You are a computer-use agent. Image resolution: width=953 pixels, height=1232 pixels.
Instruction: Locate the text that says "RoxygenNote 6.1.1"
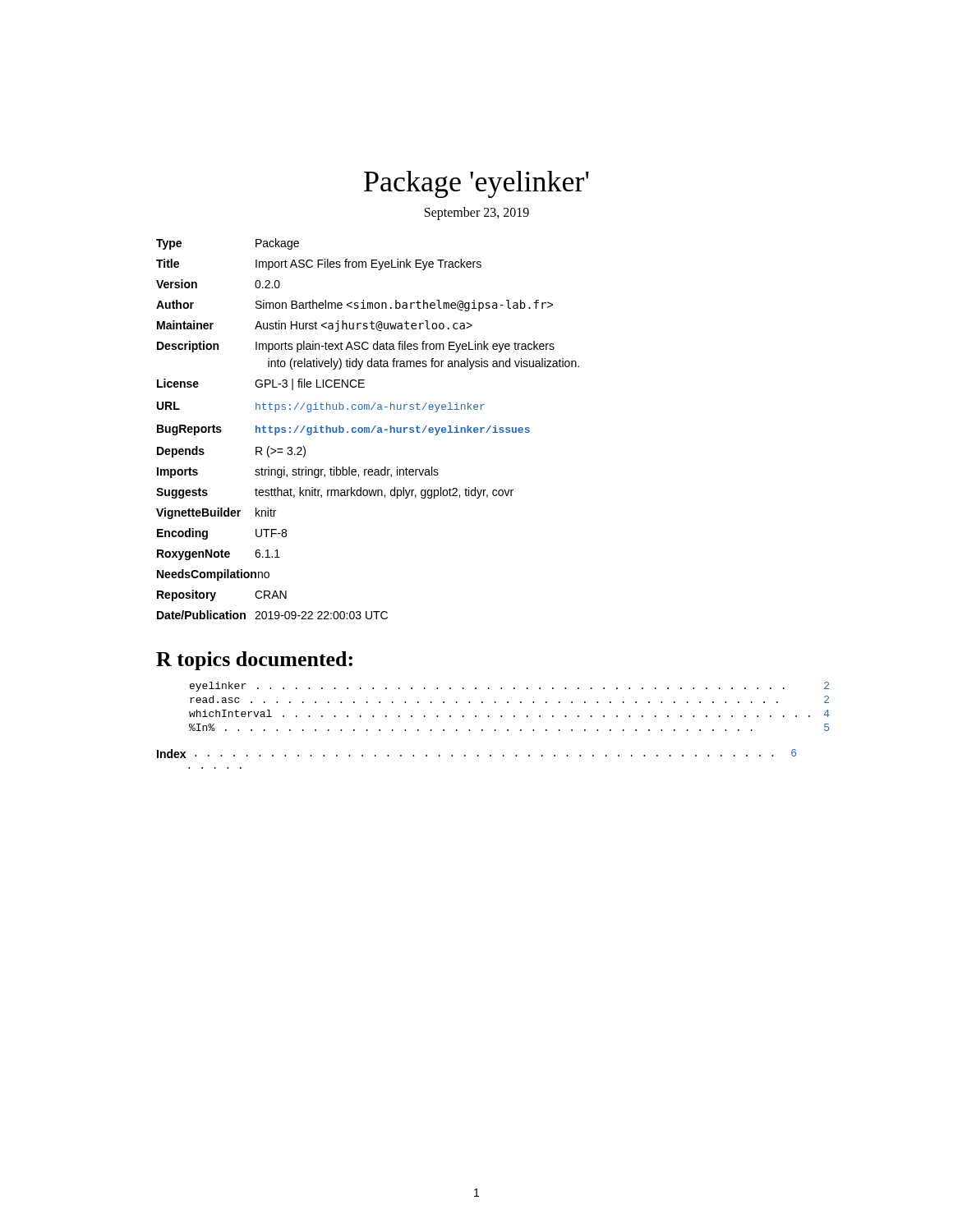218,554
